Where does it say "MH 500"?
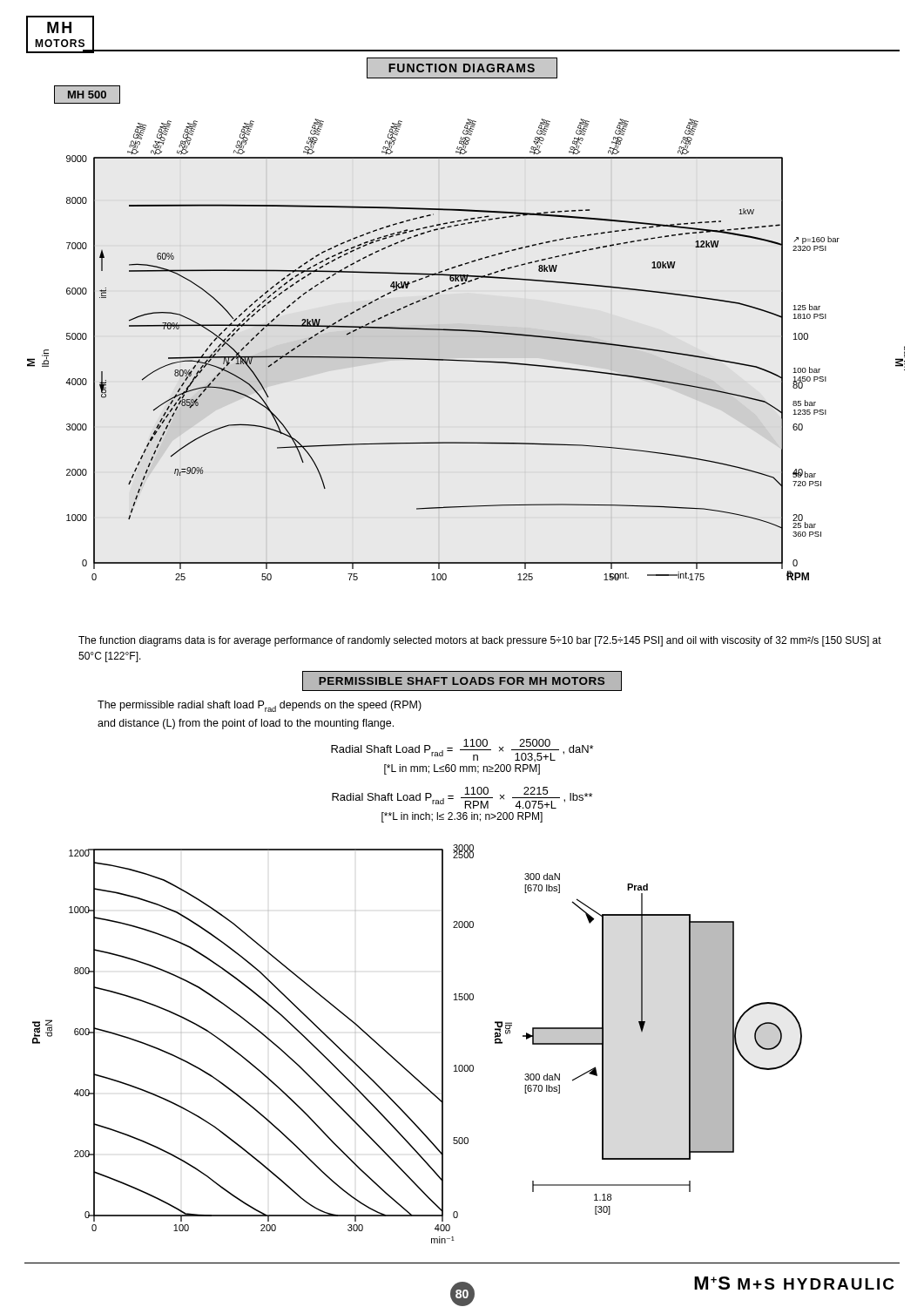 click(87, 94)
